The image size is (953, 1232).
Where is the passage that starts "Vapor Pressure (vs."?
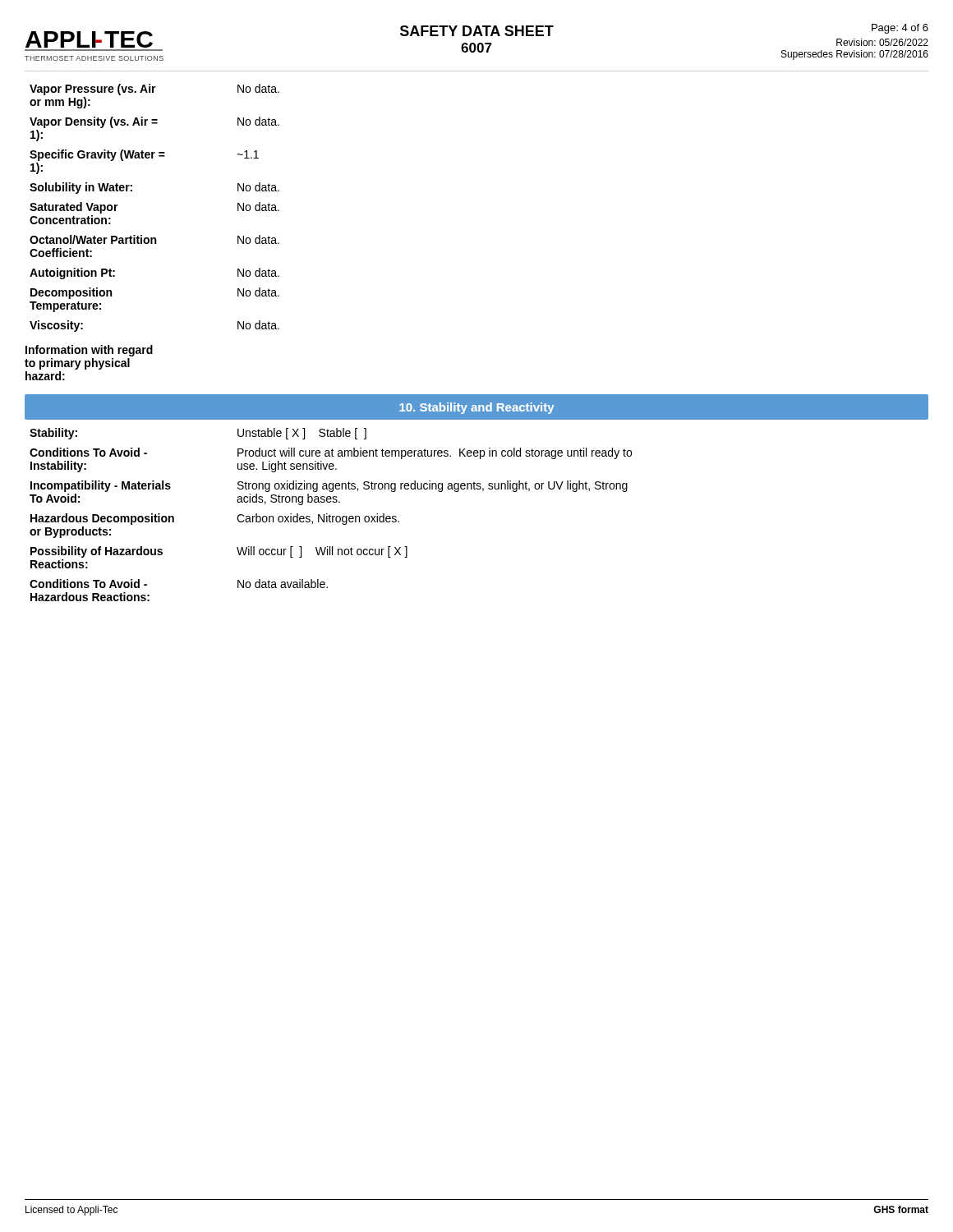click(x=154, y=90)
